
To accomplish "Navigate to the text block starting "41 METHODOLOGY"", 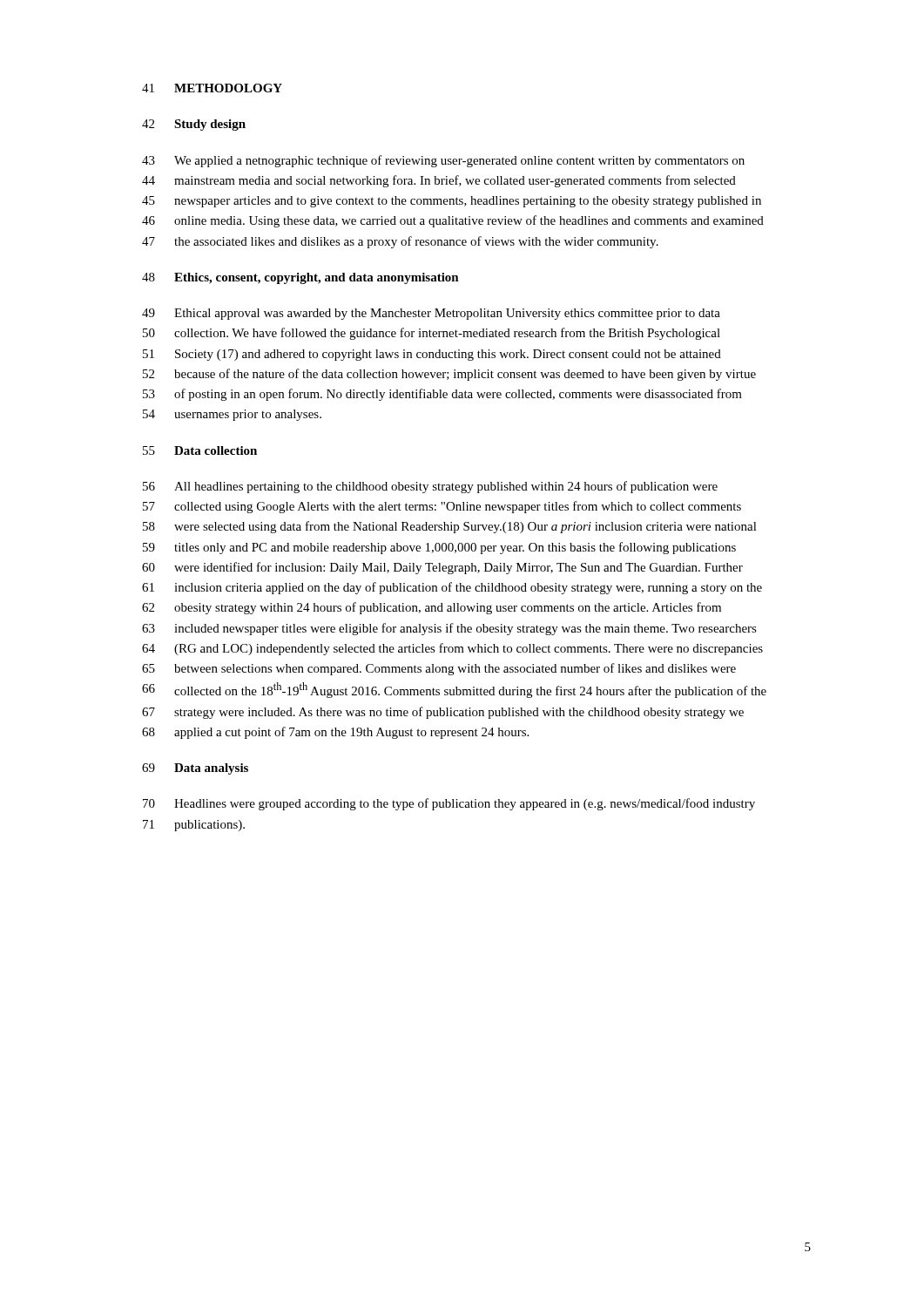I will [212, 88].
